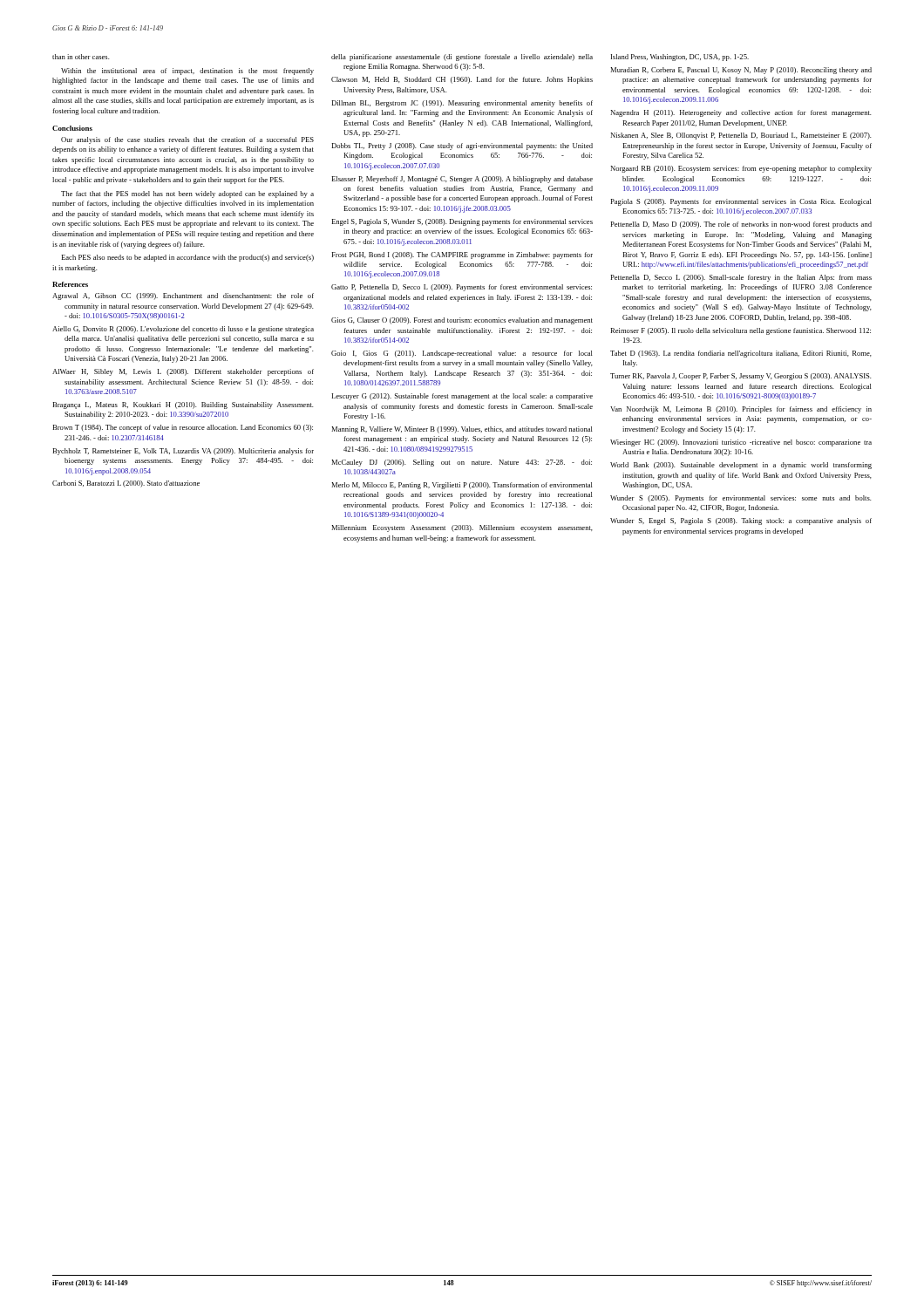Find the text starting "Pagiola S (2008). Payments for environmental services"
The width and height of the screenshot is (924, 1308).
pos(741,206)
